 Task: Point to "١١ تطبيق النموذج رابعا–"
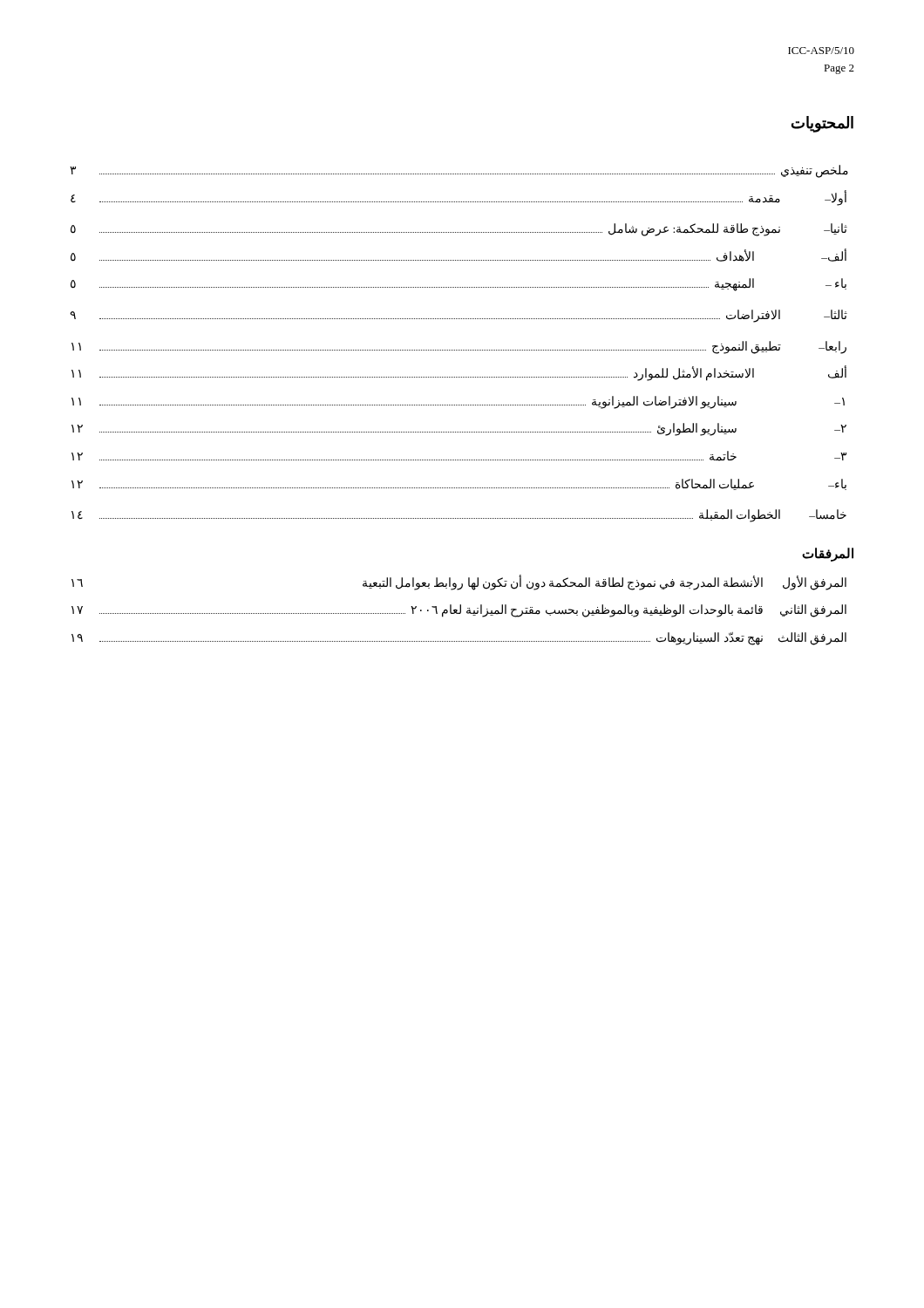(459, 346)
